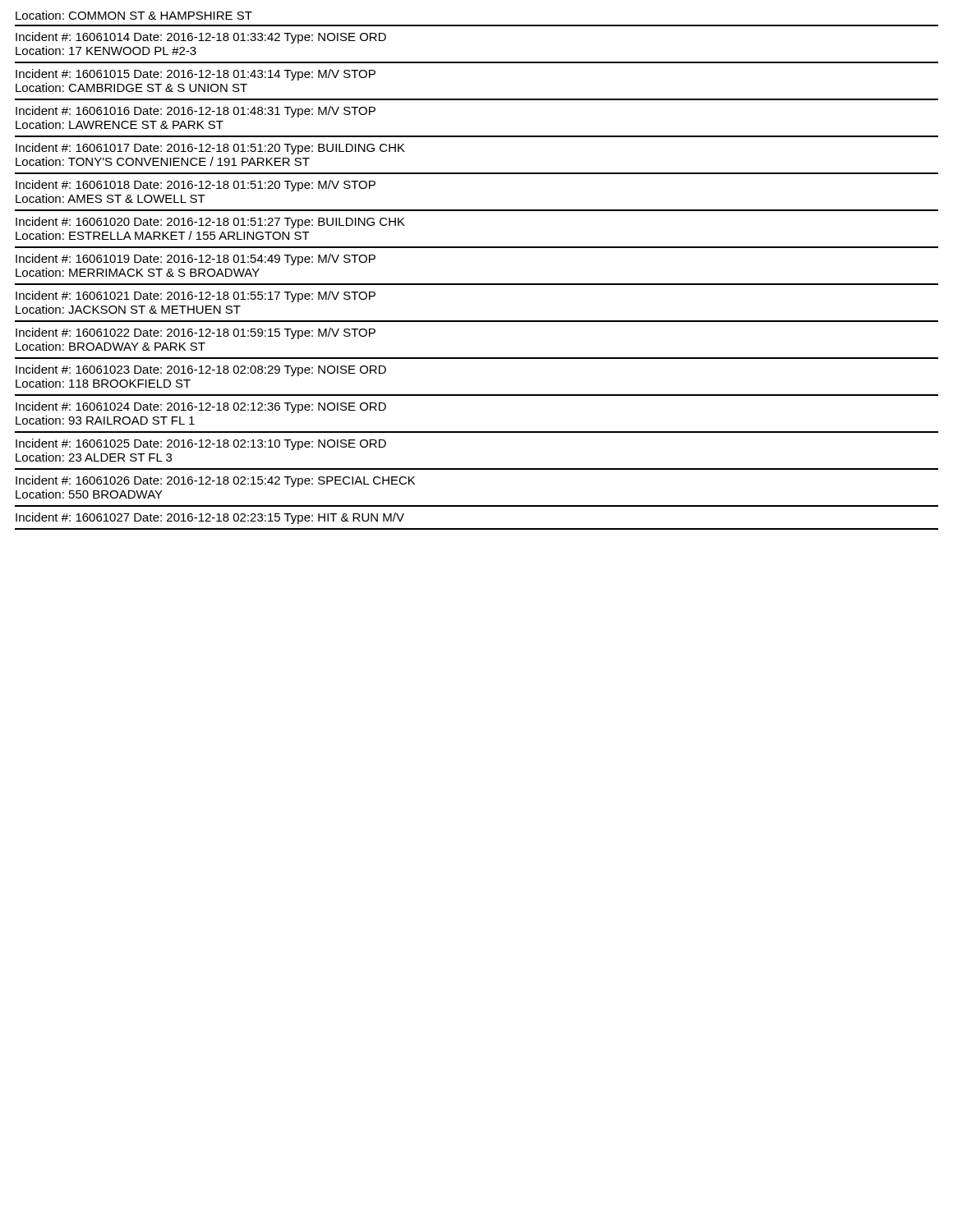Point to the block beginning "Incident #: 16061020 Date: 2016-12-18 01:51:27 Type:"

point(210,223)
